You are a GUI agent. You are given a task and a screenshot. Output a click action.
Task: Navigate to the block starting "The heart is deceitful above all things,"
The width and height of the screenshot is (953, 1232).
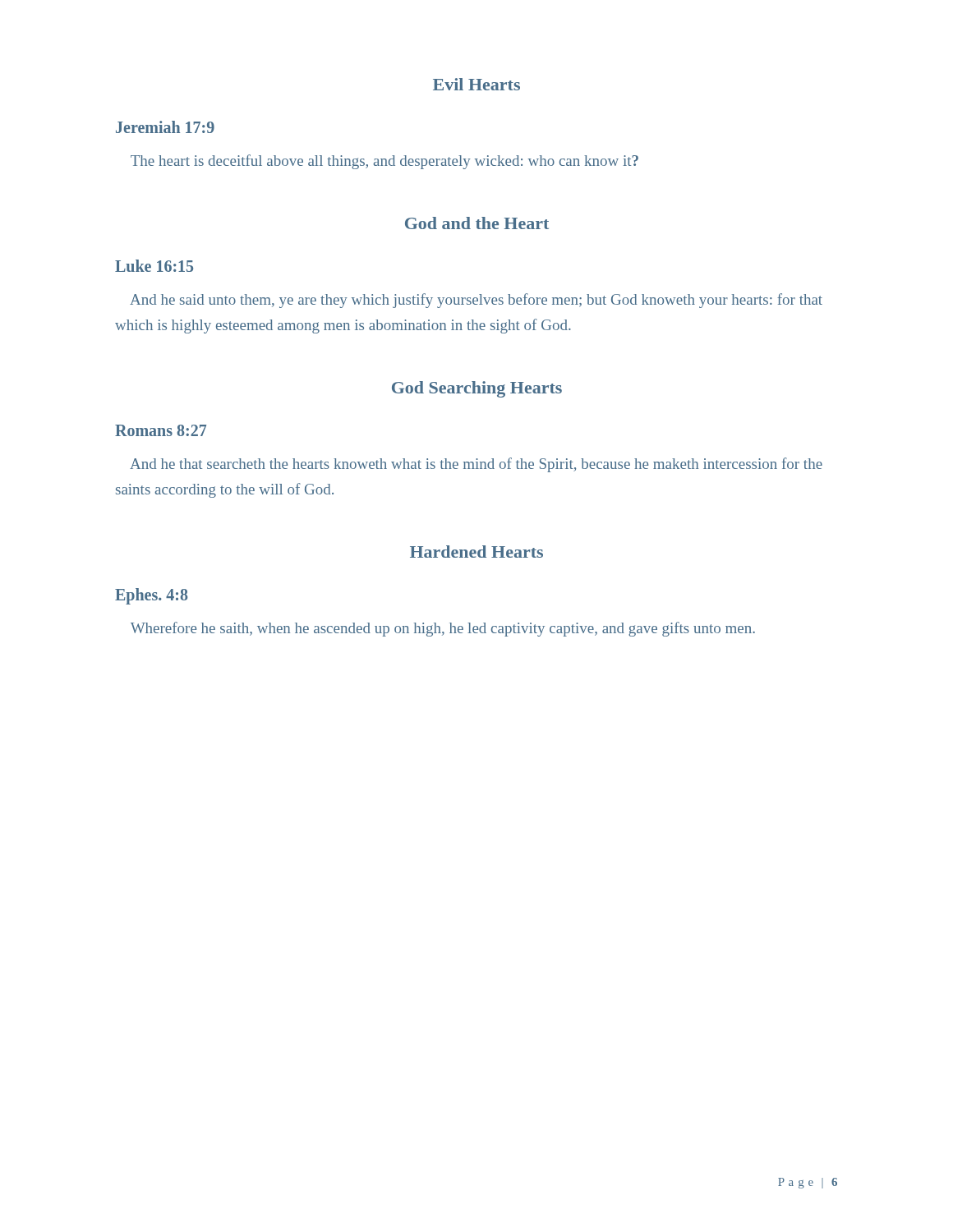point(377,161)
